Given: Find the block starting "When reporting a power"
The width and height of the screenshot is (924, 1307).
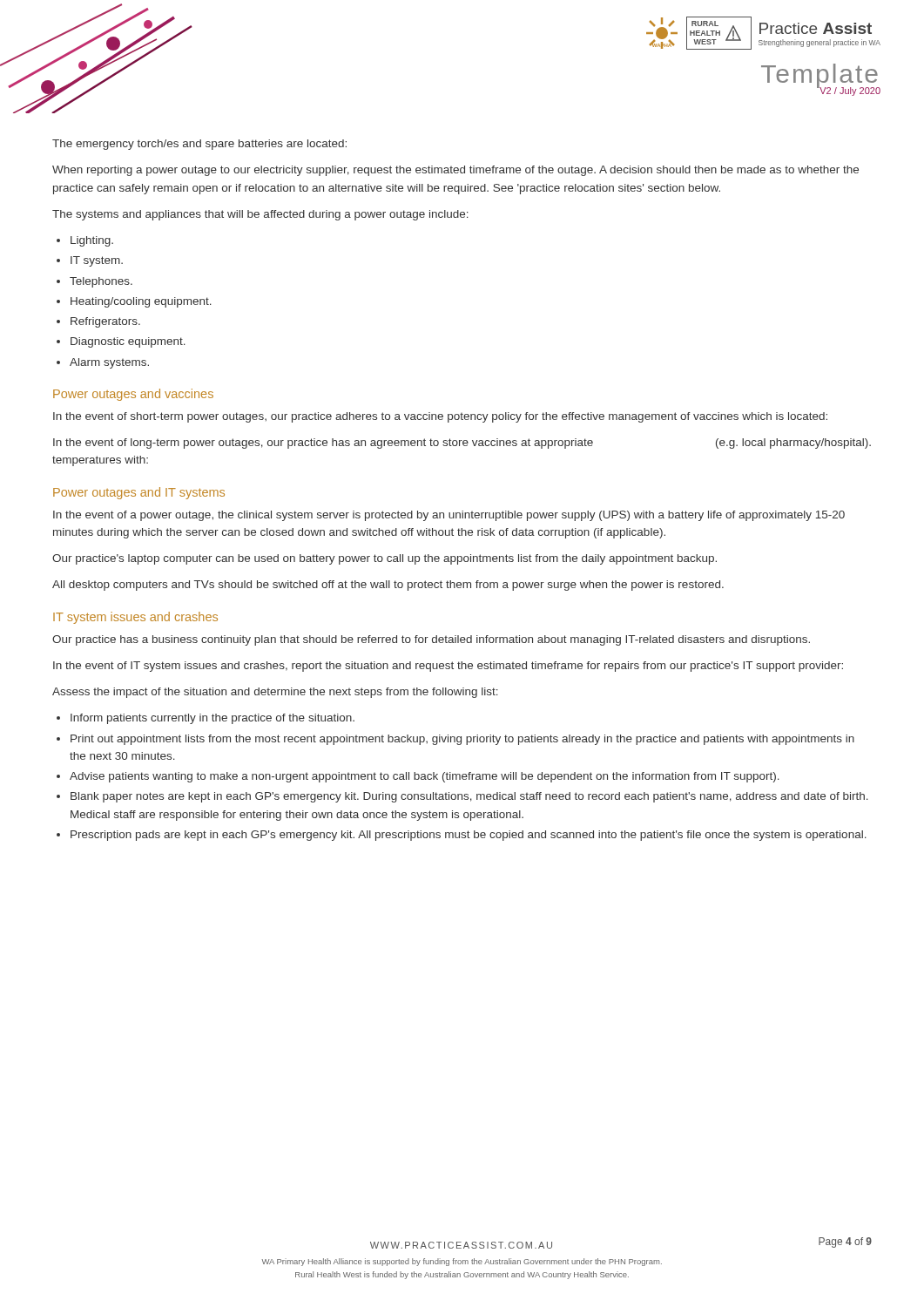Looking at the screenshot, I should 462,179.
